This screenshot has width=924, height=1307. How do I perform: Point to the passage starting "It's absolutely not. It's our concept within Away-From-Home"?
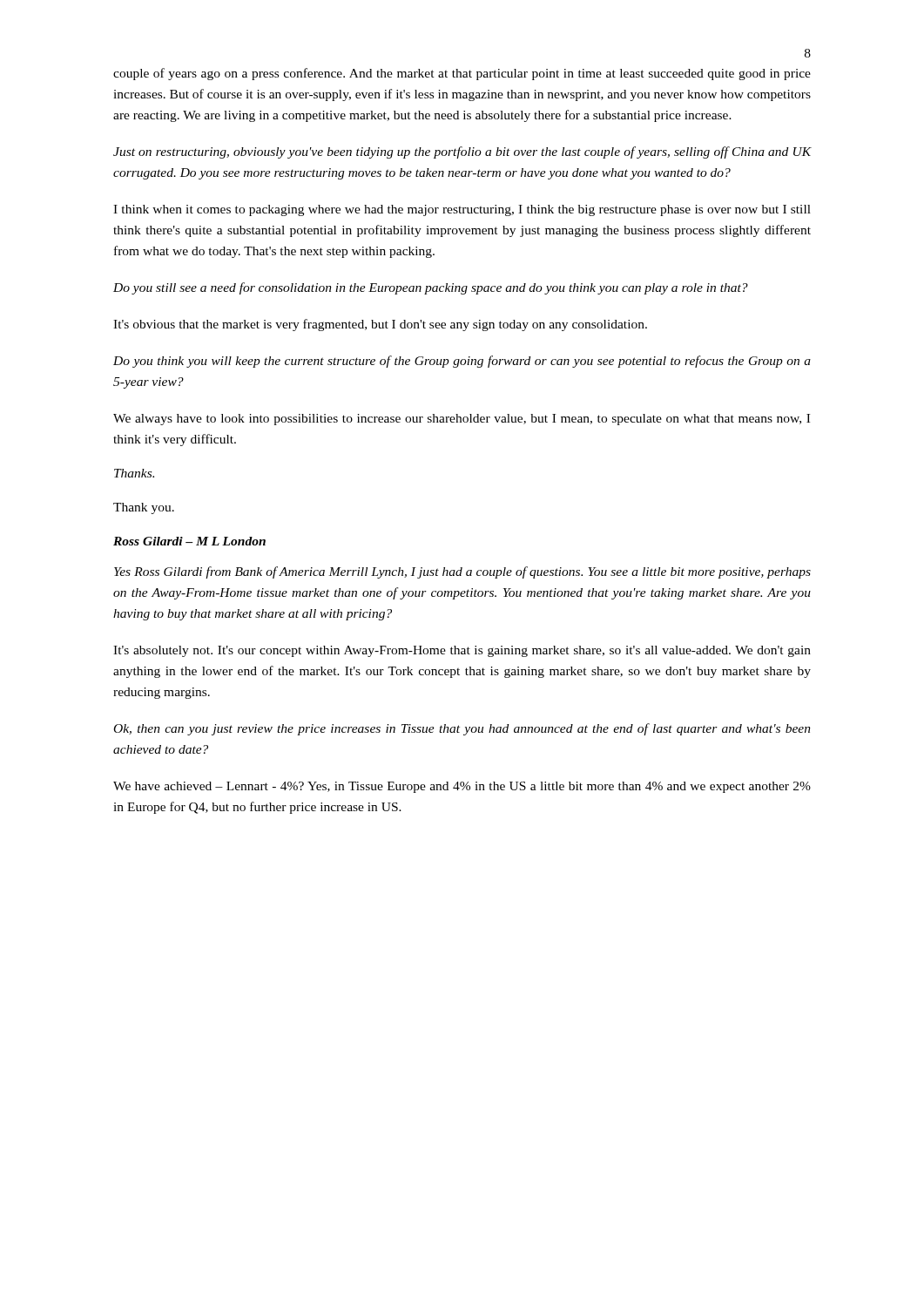pyautogui.click(x=462, y=671)
